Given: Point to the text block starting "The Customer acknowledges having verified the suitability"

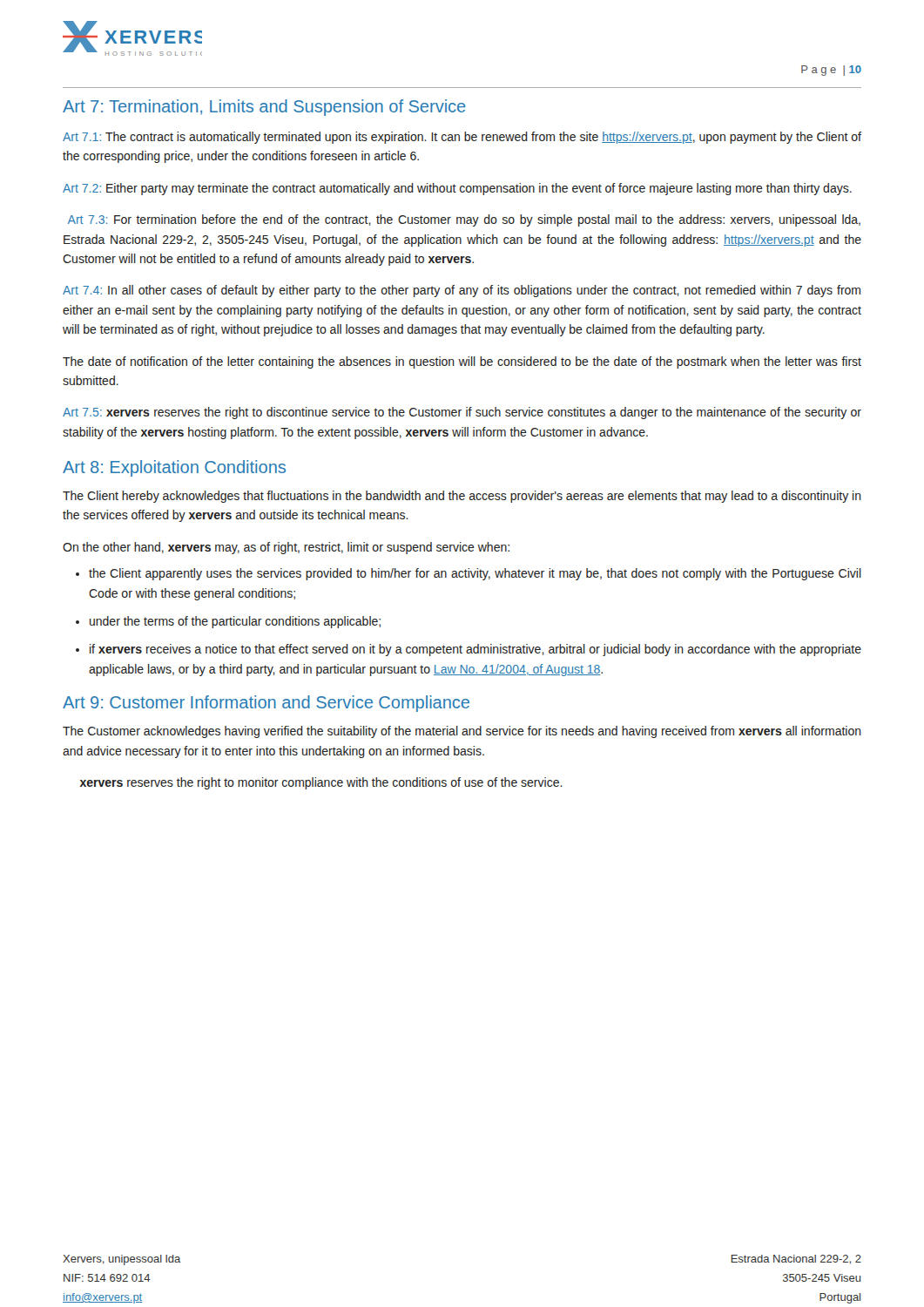Looking at the screenshot, I should click(462, 741).
